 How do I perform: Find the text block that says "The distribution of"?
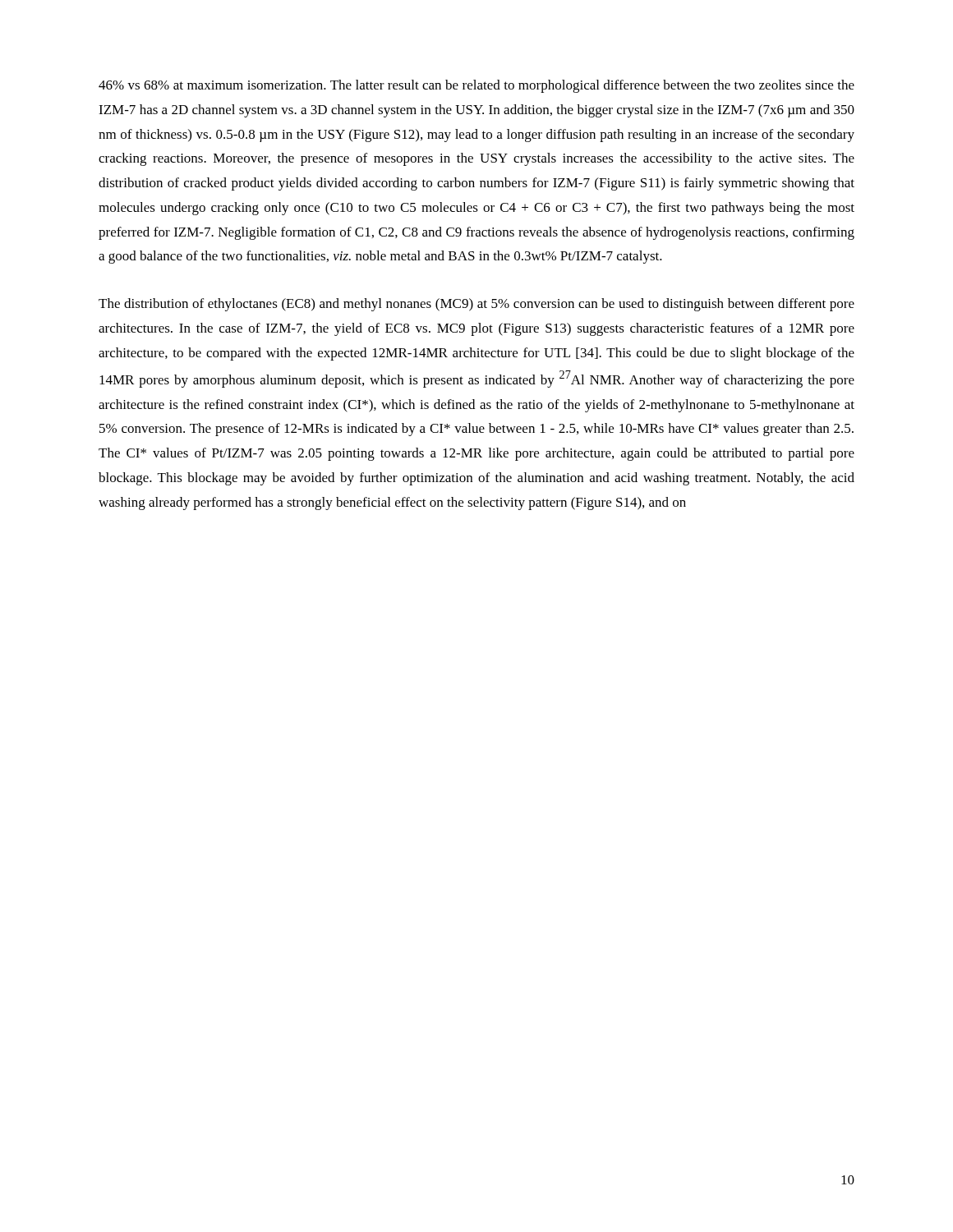pos(476,403)
